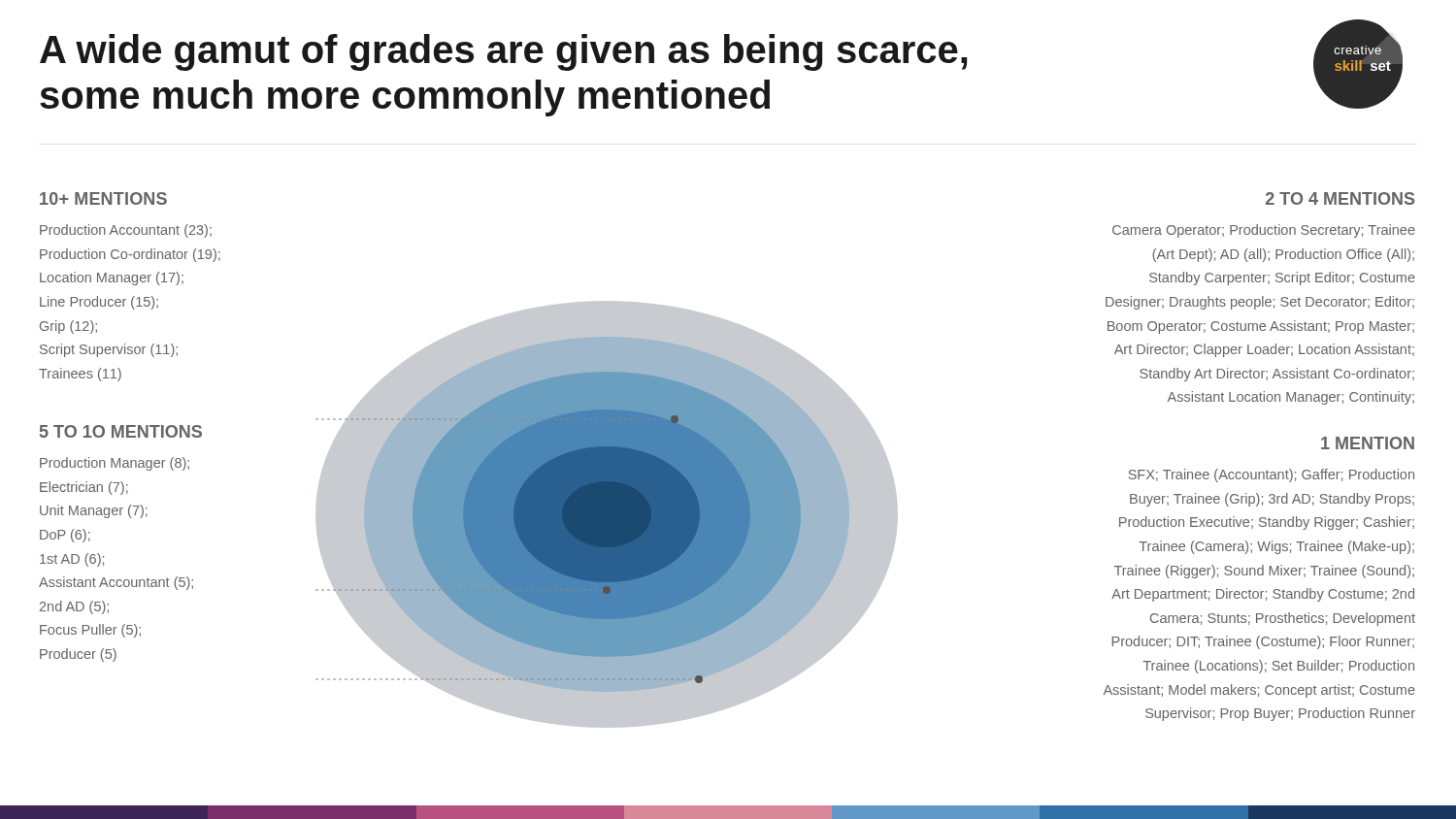Locate the block of text that opens with "SFX; Trainee (Accountant); Gaffer; Production Buyer; Trainee (Grip);"
Screen dimensions: 819x1456
coord(1259,594)
